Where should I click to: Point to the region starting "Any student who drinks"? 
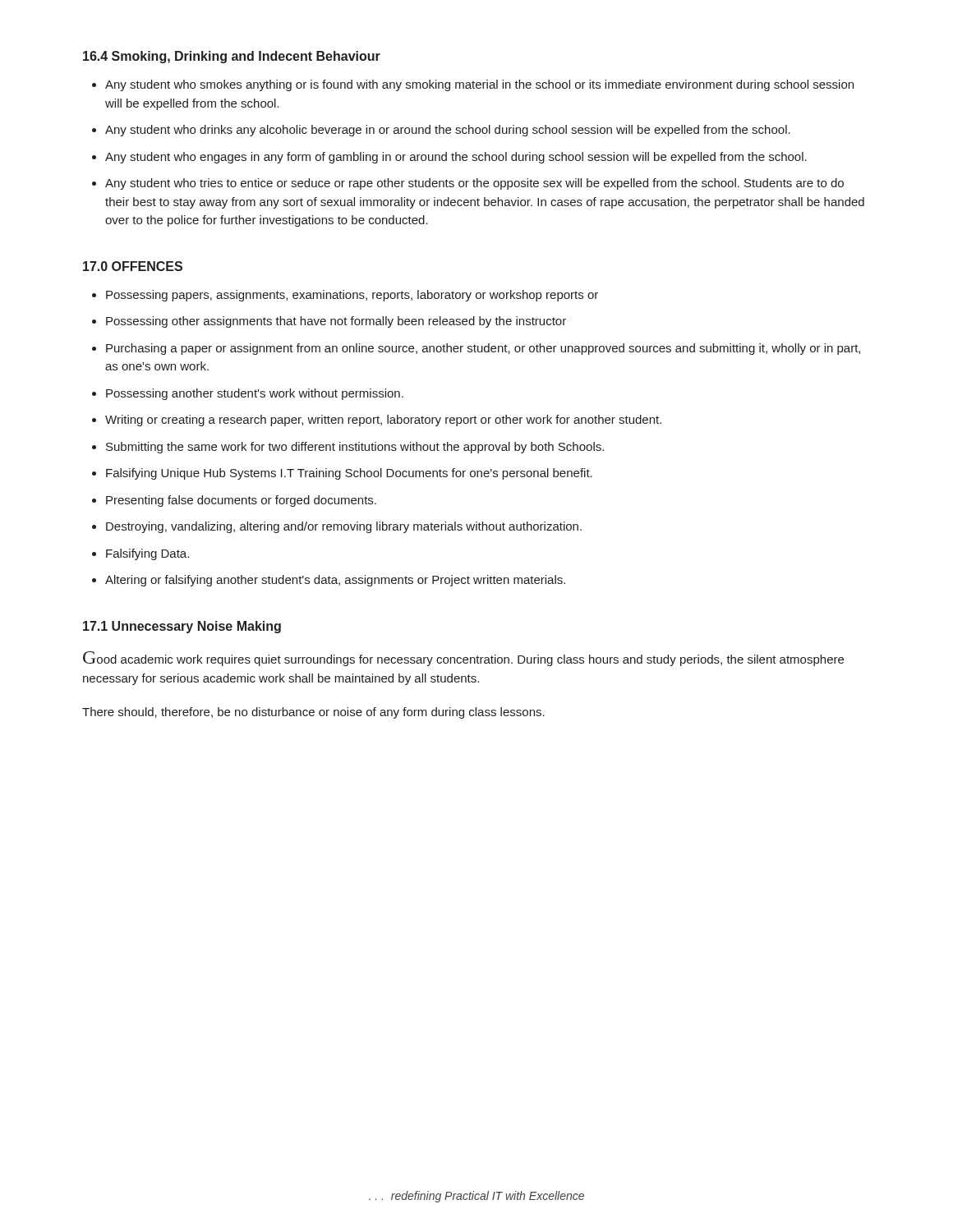(x=448, y=129)
